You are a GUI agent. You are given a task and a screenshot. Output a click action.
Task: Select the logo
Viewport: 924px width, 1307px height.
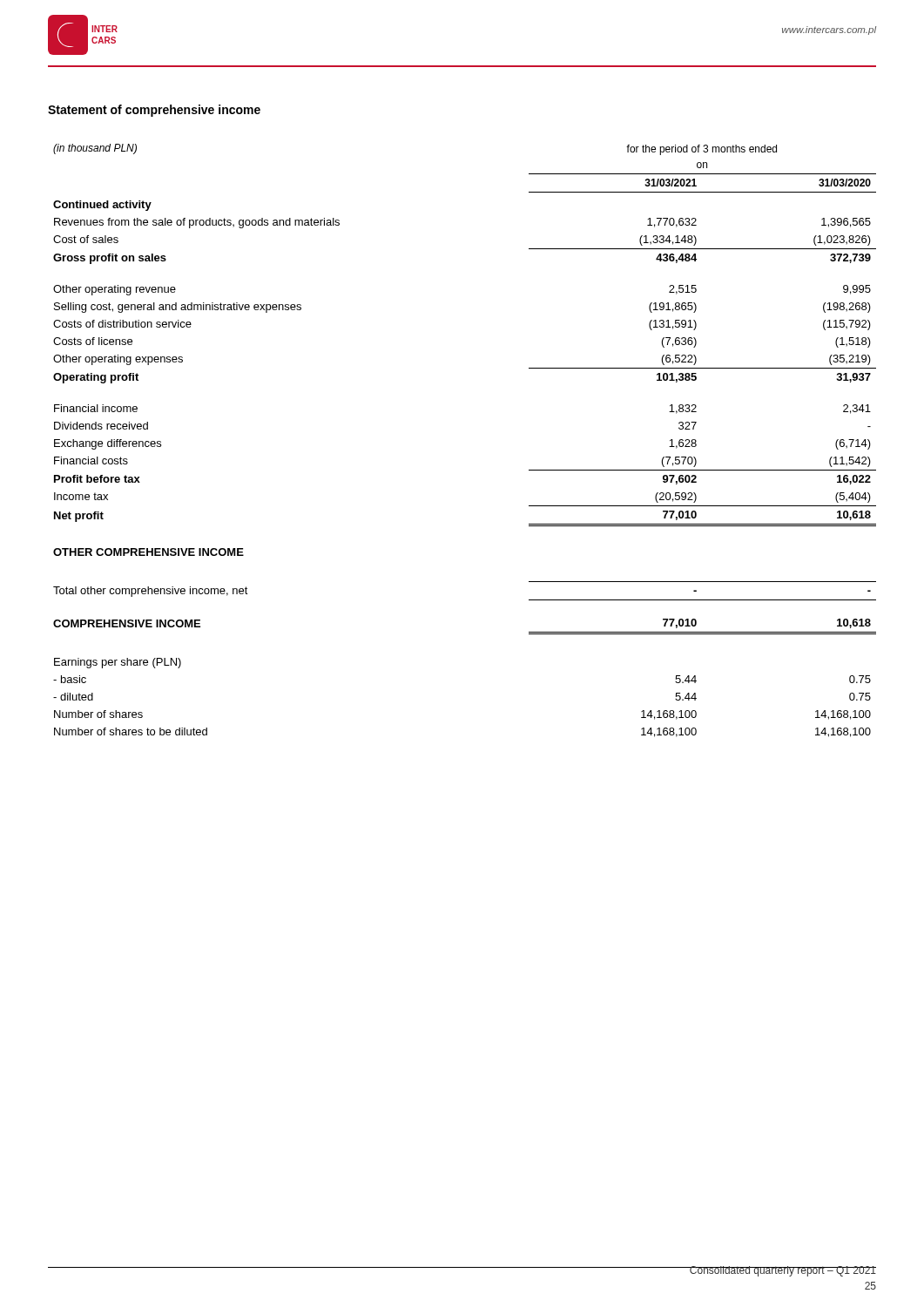click(x=87, y=36)
